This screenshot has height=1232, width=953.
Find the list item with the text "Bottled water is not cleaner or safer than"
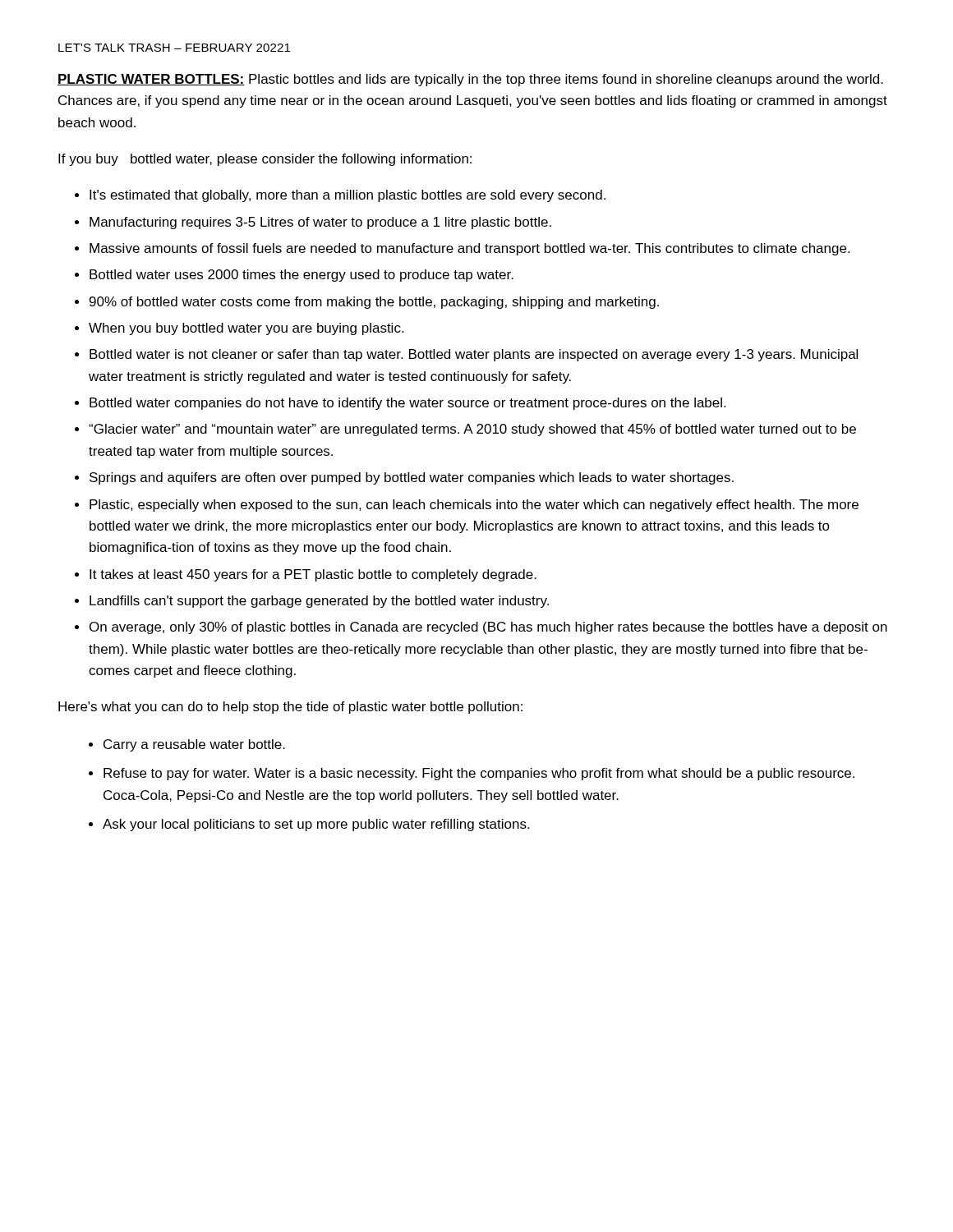pos(474,366)
